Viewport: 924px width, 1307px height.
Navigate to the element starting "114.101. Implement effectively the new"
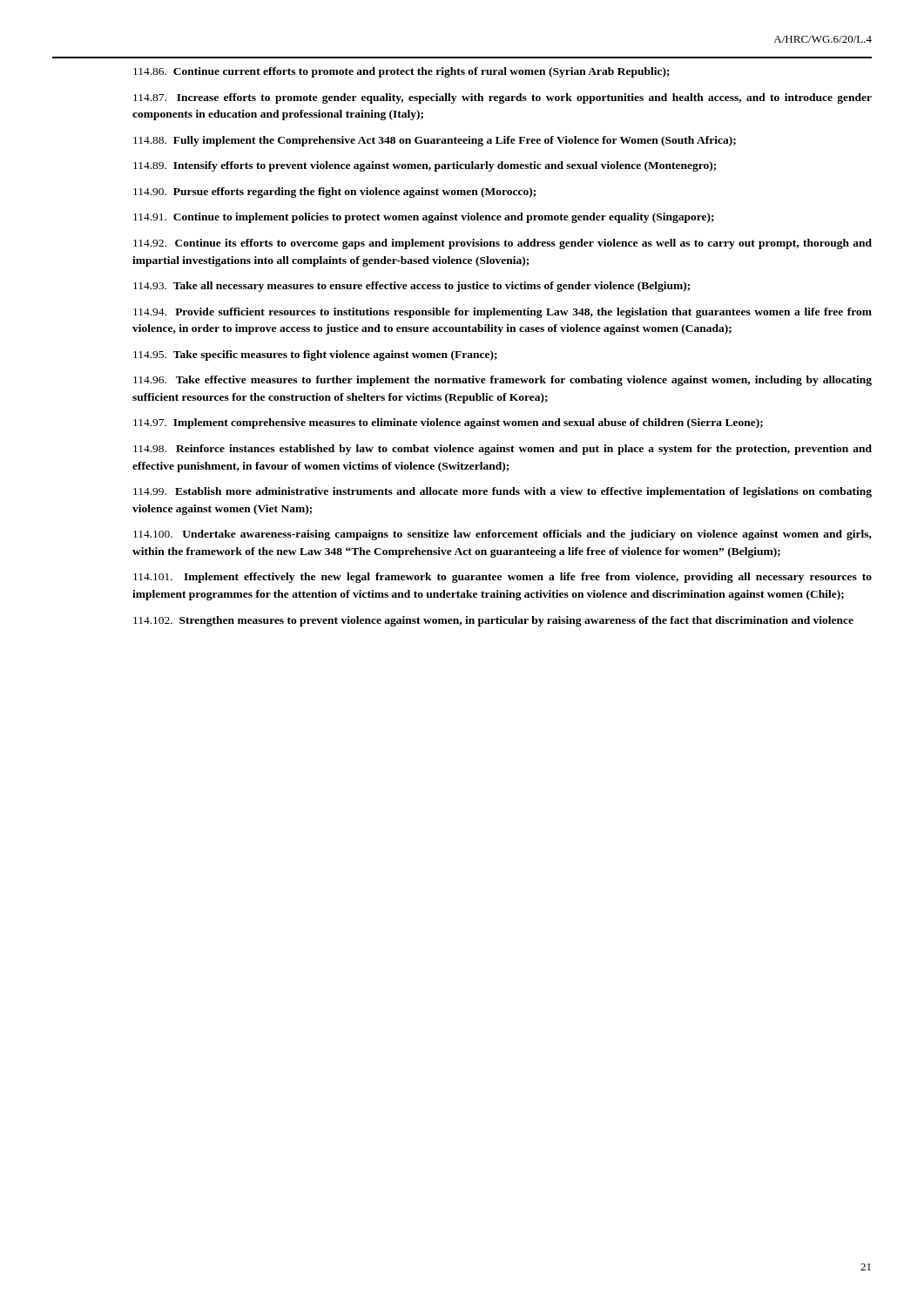[x=502, y=585]
